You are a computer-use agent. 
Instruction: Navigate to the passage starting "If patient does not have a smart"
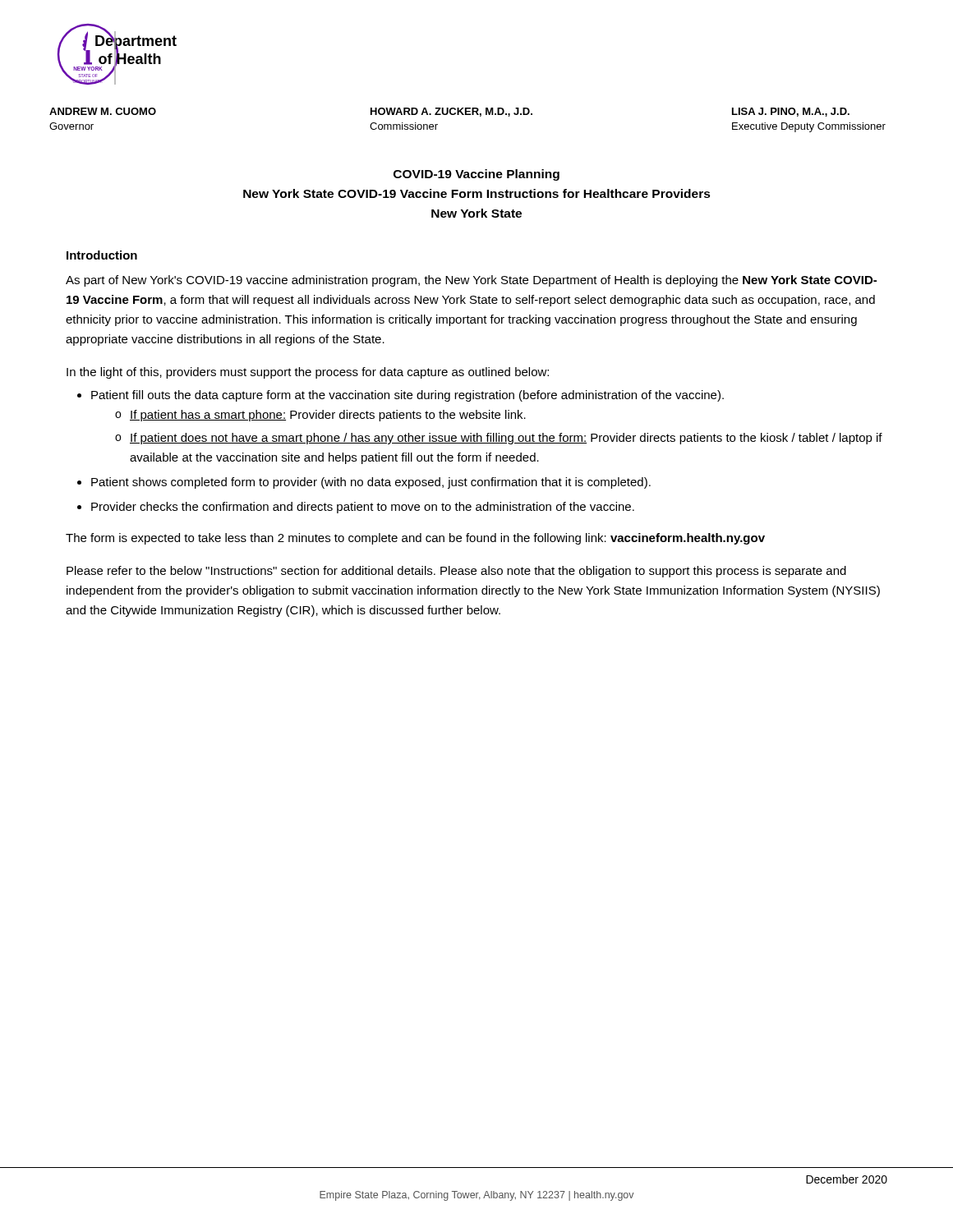(x=506, y=447)
